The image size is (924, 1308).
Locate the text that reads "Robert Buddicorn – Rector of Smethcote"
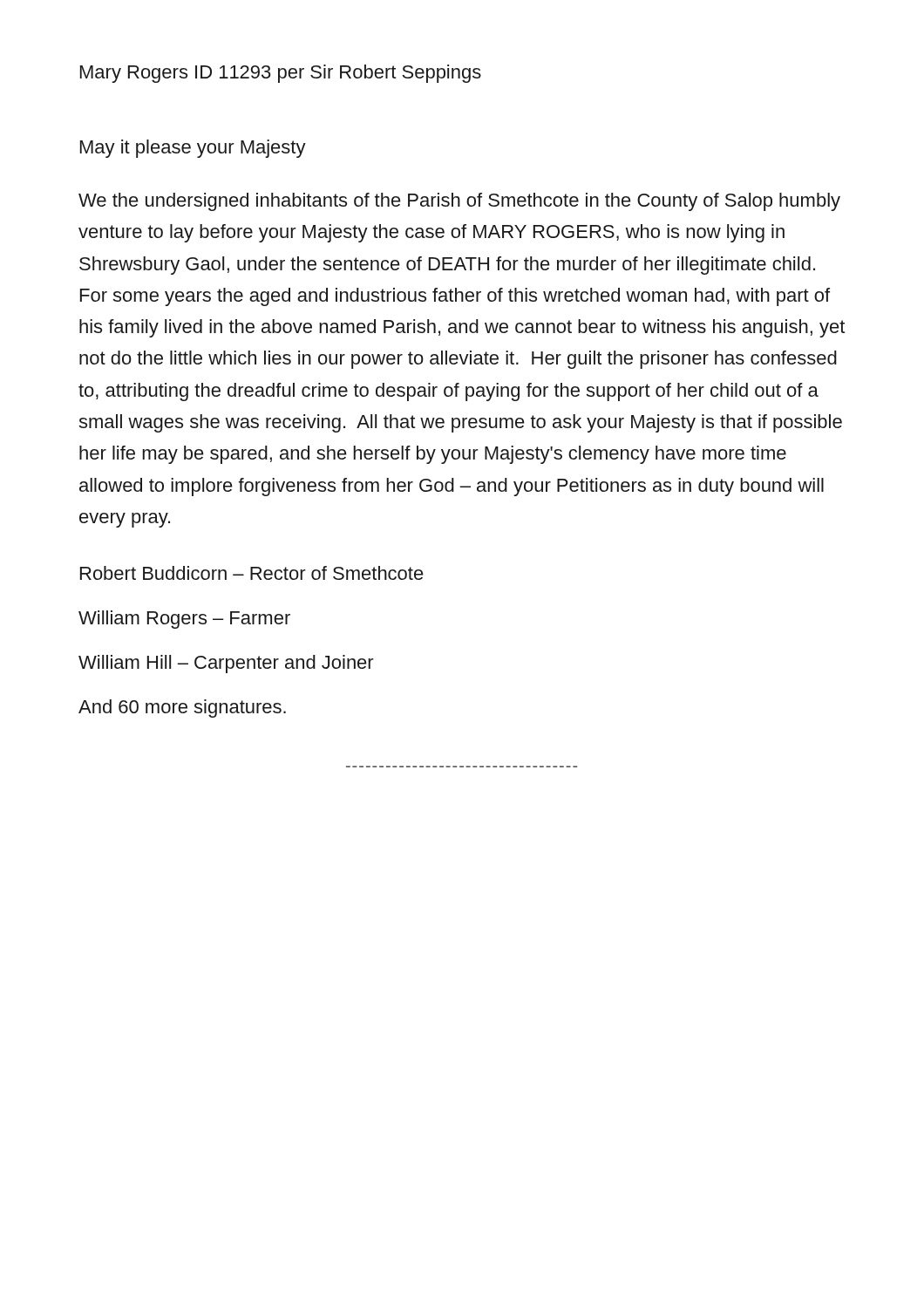251,574
